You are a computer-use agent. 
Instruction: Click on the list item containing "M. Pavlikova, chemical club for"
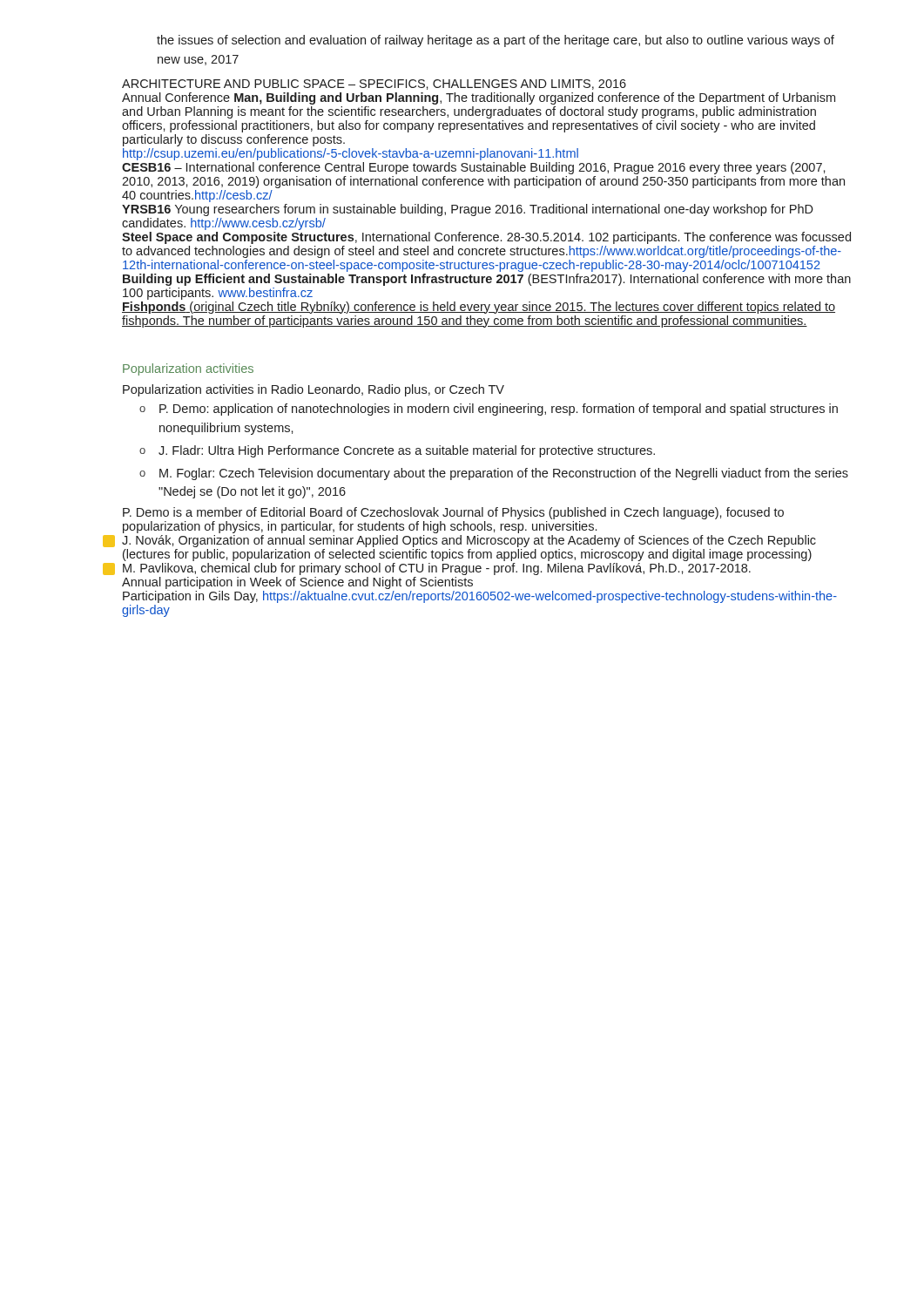(488, 568)
